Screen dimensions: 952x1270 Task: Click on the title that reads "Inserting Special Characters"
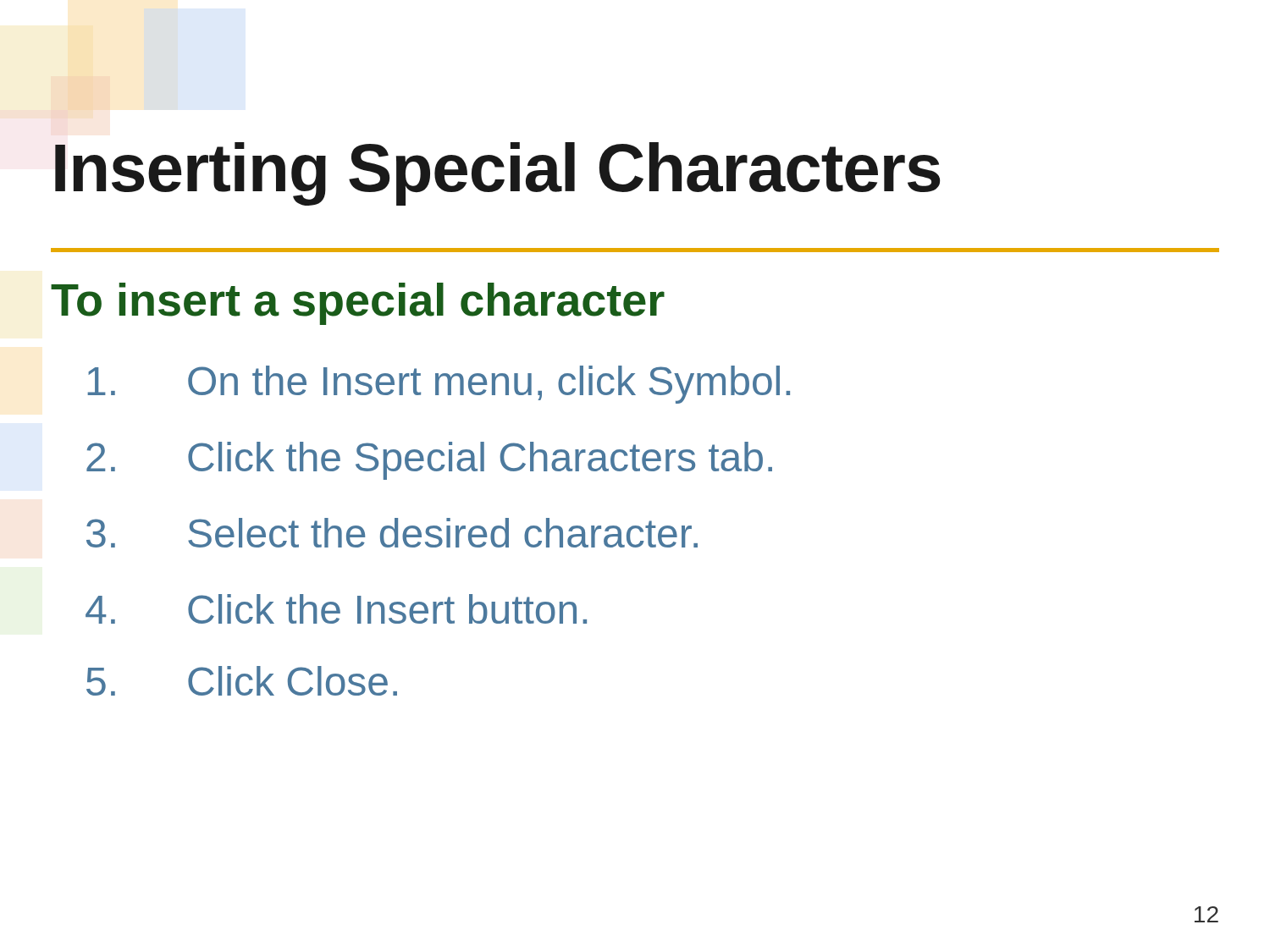pyautogui.click(x=496, y=168)
